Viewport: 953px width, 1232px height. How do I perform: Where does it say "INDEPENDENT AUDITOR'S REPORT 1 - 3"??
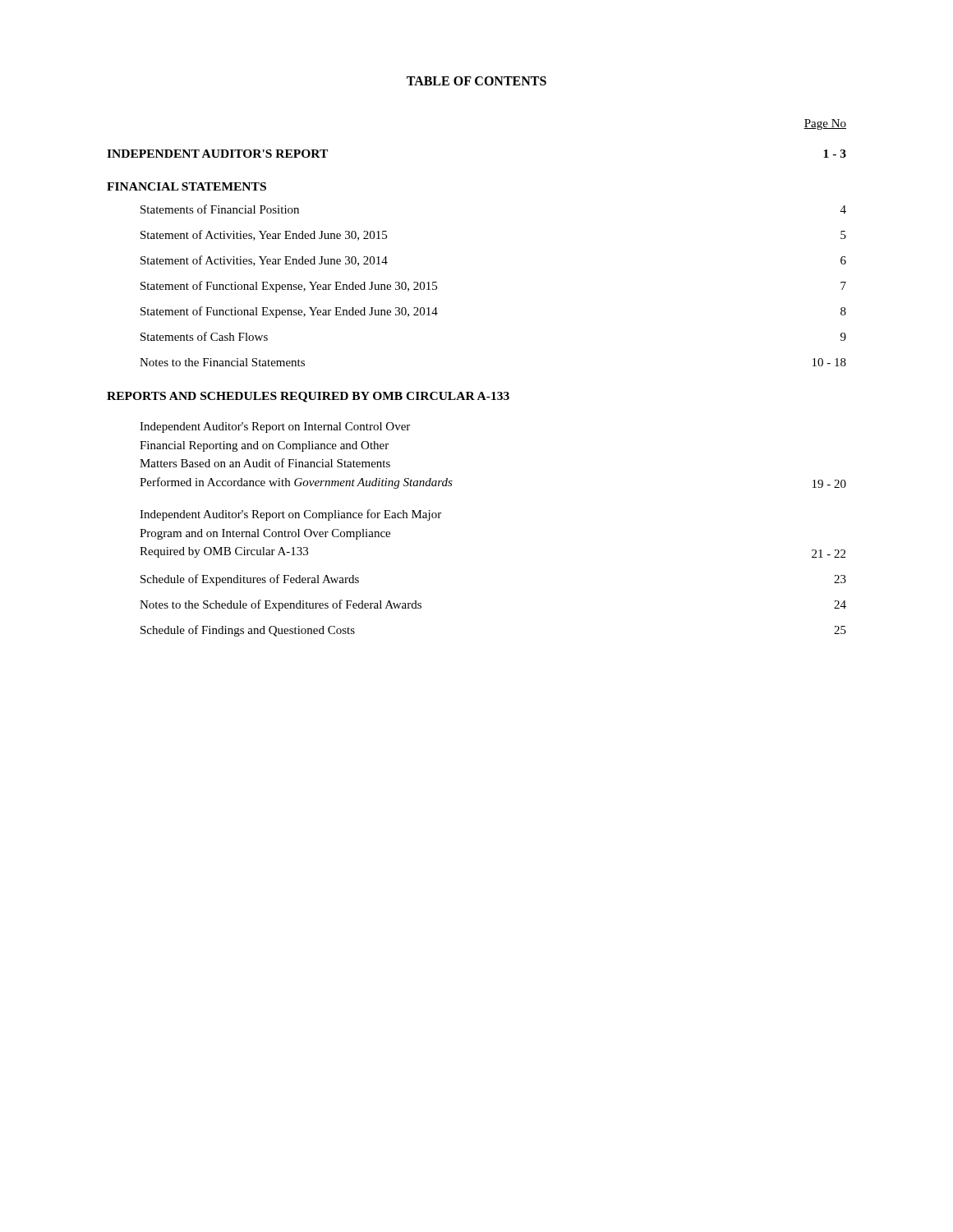[x=214, y=153]
